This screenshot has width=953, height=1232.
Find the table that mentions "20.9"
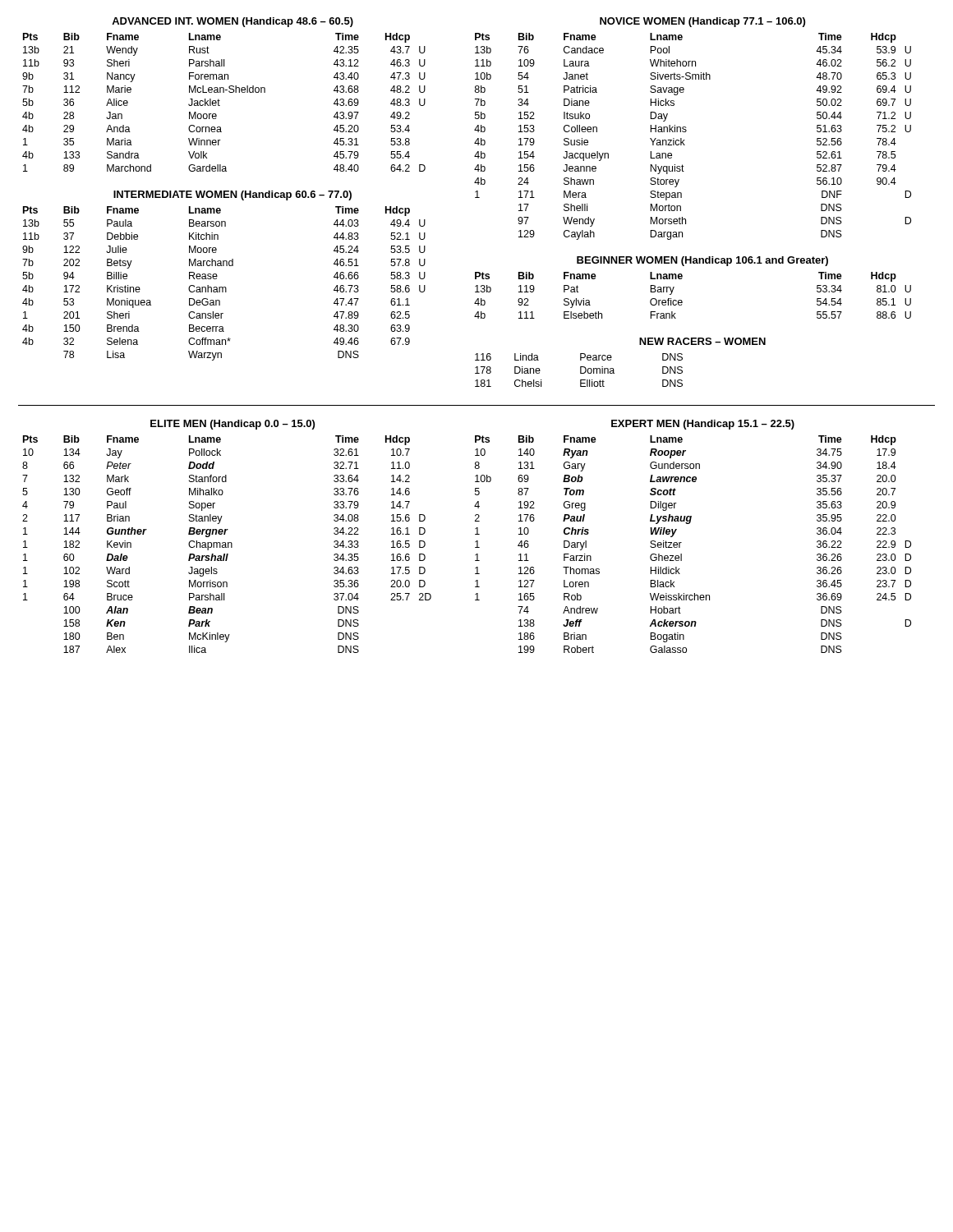pyautogui.click(x=703, y=545)
